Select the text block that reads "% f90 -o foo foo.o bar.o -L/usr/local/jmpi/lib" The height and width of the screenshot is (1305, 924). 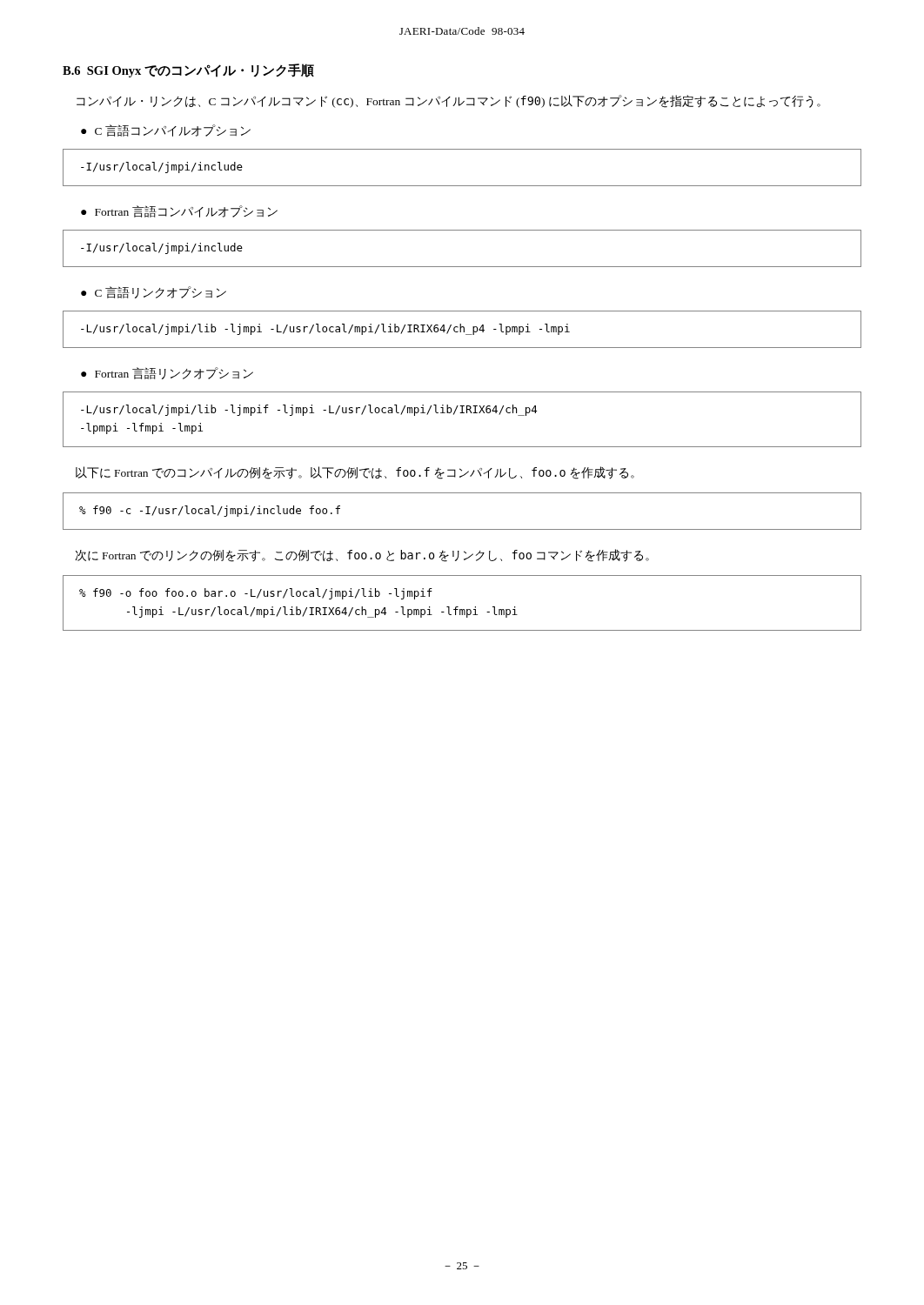[x=299, y=602]
